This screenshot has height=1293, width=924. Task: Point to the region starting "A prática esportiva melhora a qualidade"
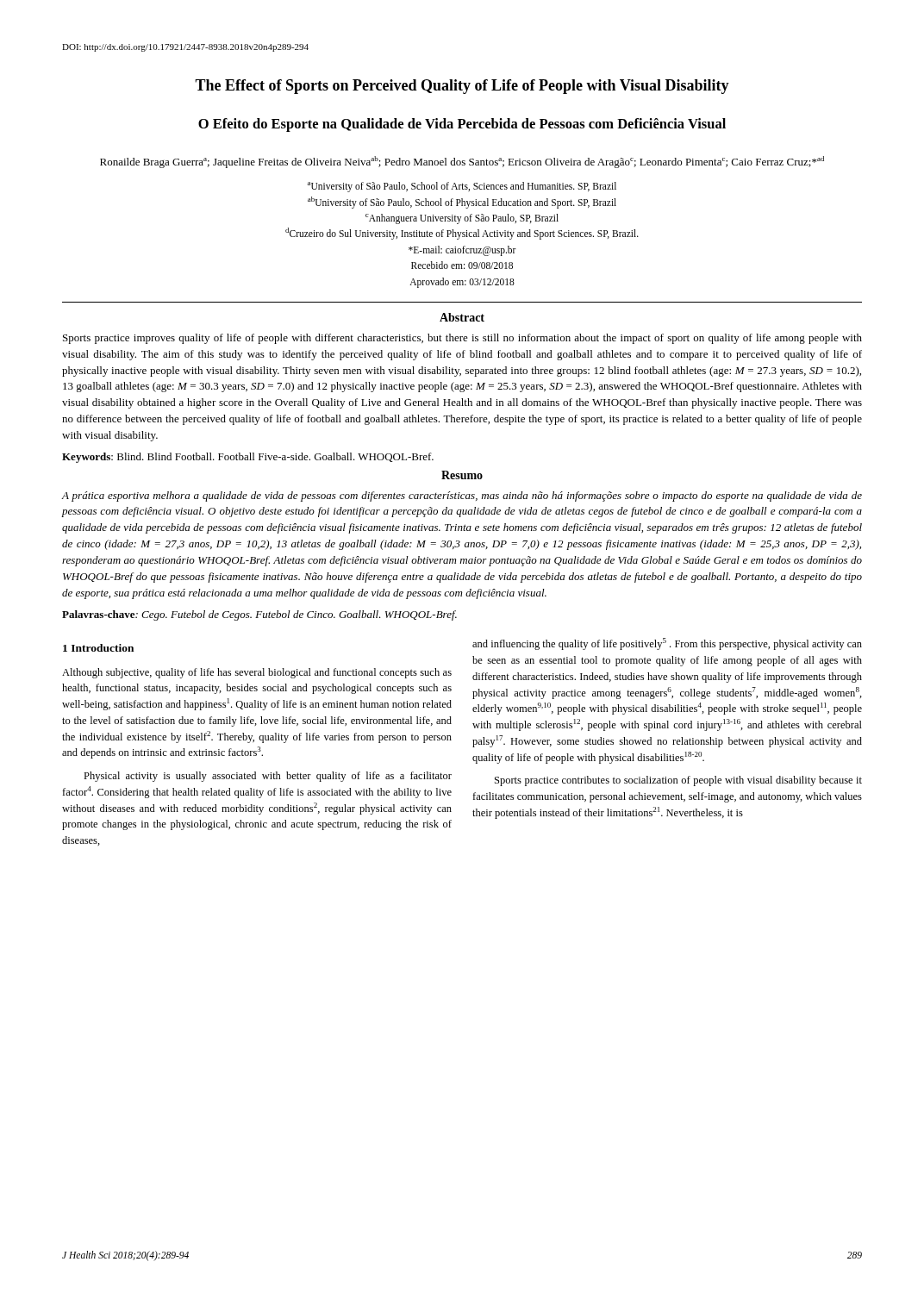click(462, 544)
